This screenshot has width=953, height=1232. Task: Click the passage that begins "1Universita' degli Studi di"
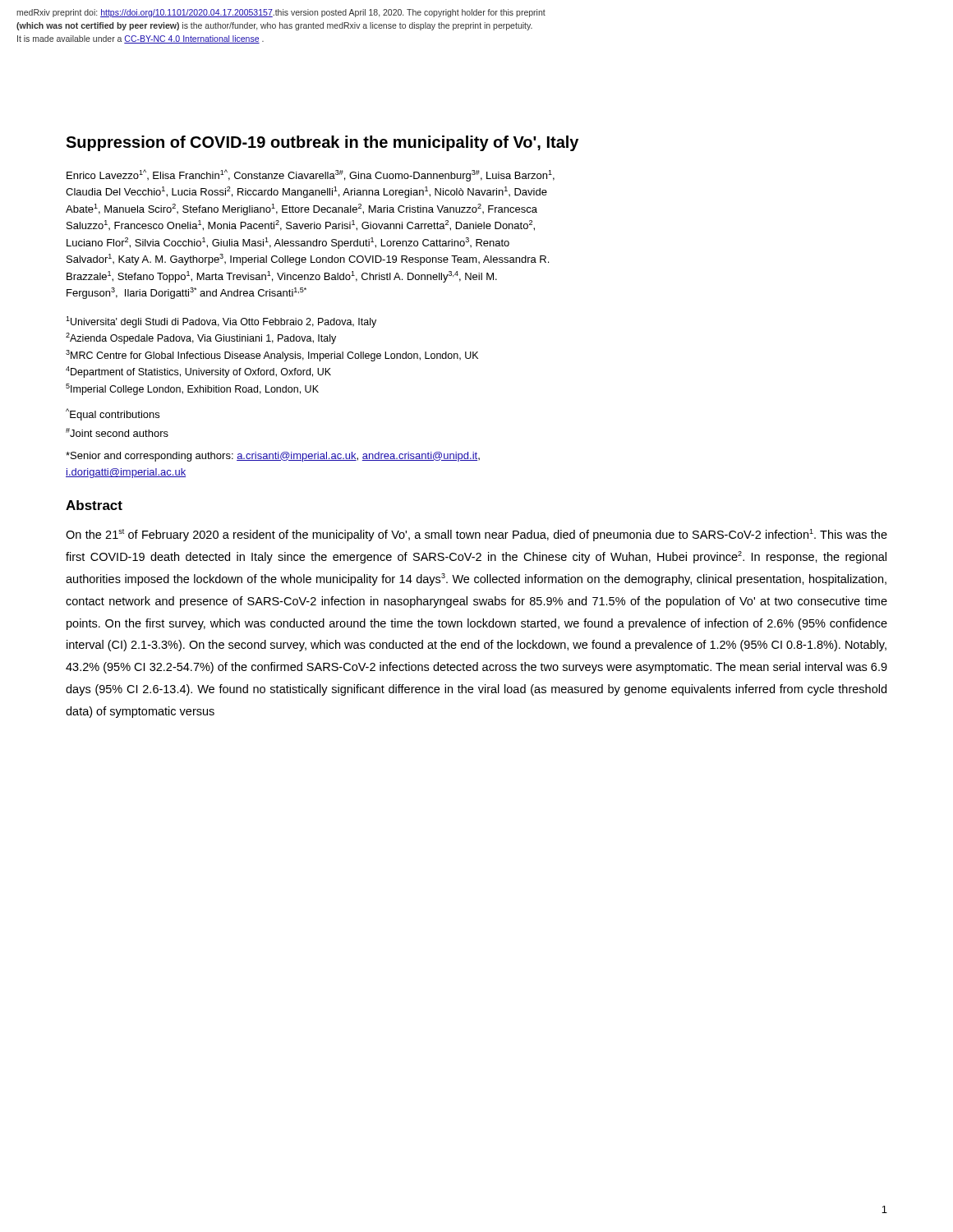tap(272, 355)
